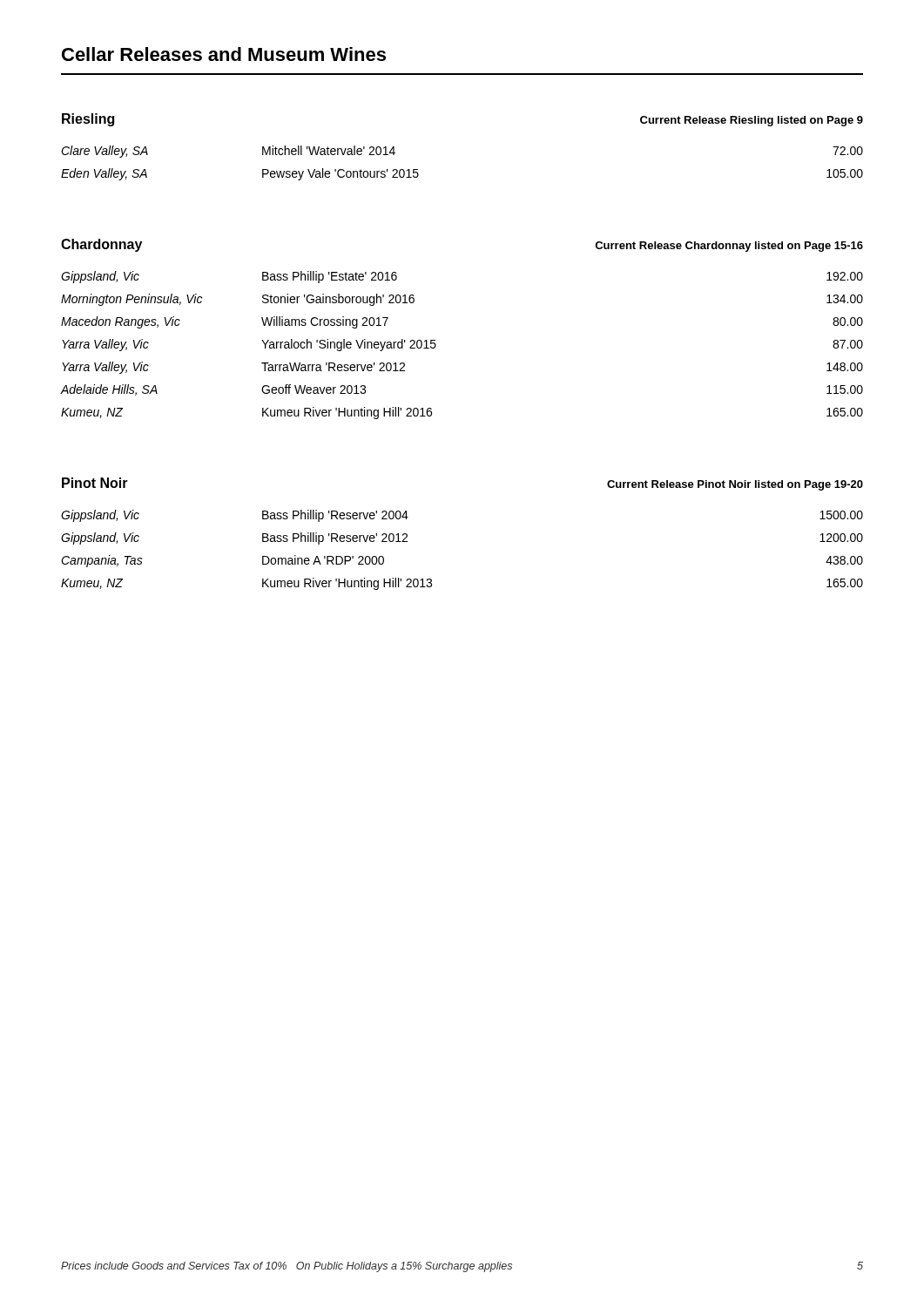Point to the block starting "Cellar Releases and Museum Wines"
The image size is (924, 1307).
click(x=224, y=54)
